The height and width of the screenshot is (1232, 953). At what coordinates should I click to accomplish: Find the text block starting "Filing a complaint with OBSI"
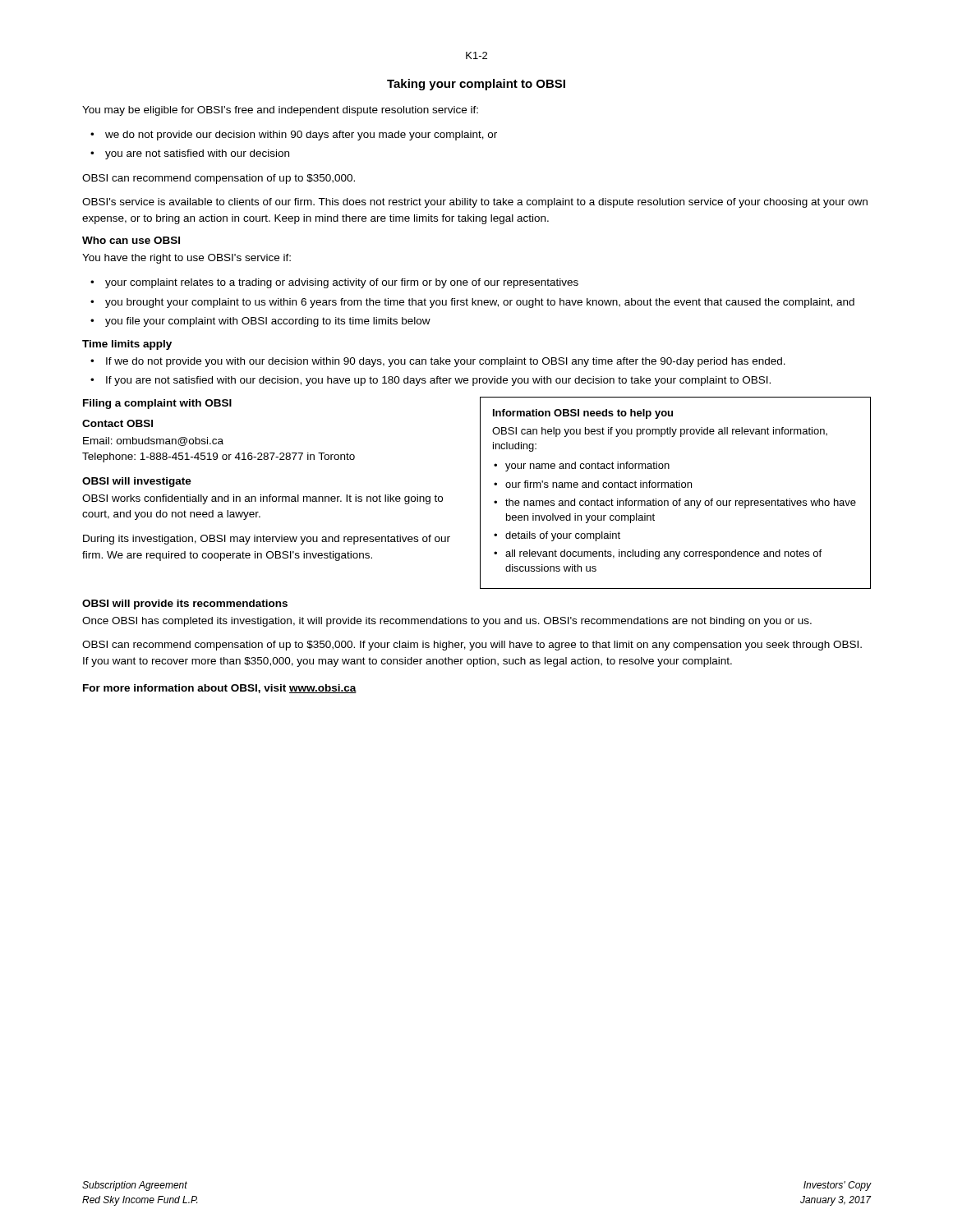pyautogui.click(x=157, y=403)
